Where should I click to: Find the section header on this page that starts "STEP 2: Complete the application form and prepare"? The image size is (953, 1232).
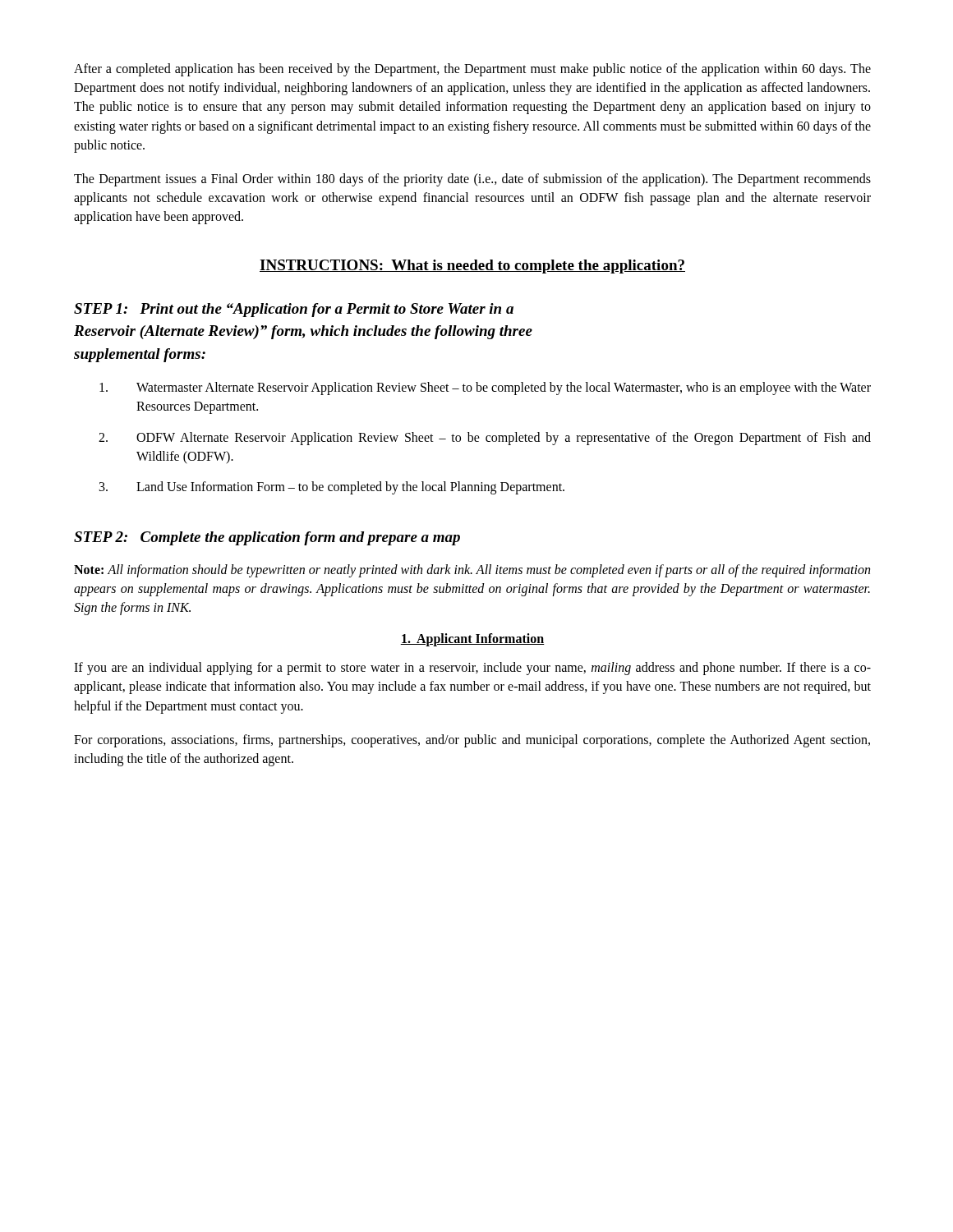tap(267, 537)
